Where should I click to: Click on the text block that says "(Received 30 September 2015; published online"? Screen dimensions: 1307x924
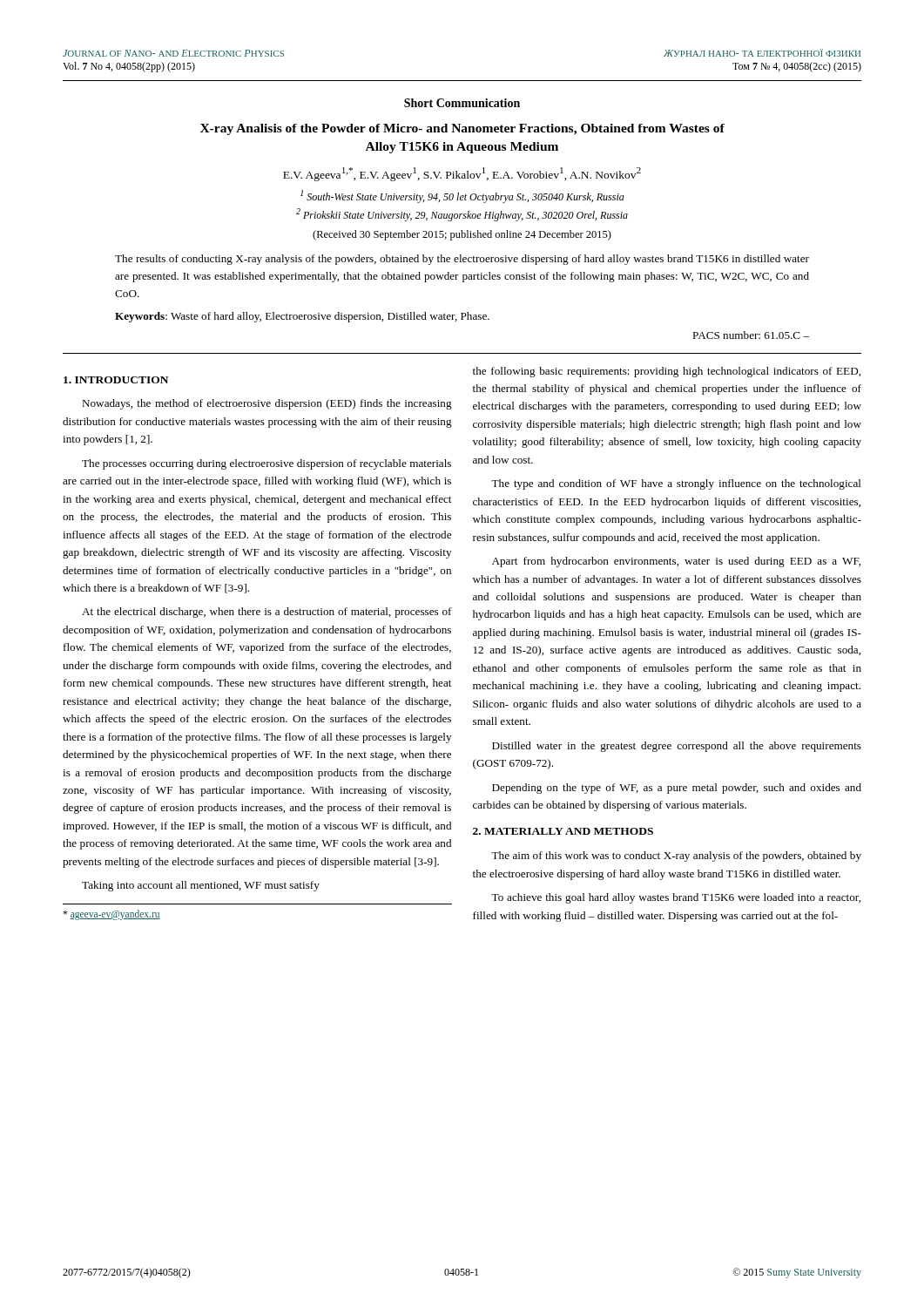(x=462, y=235)
